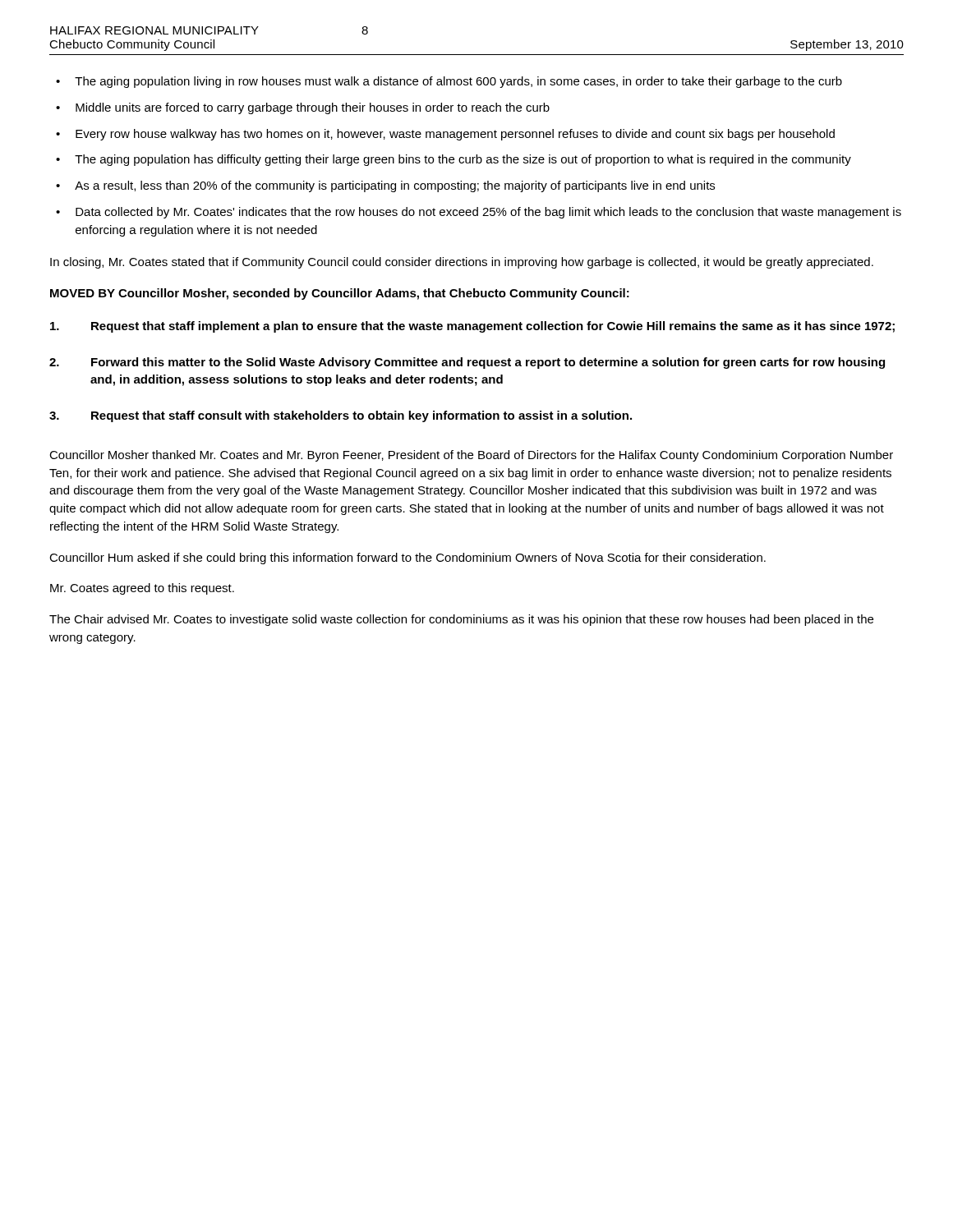Click on the text starting "Mr. Coates agreed to this"

click(x=142, y=588)
